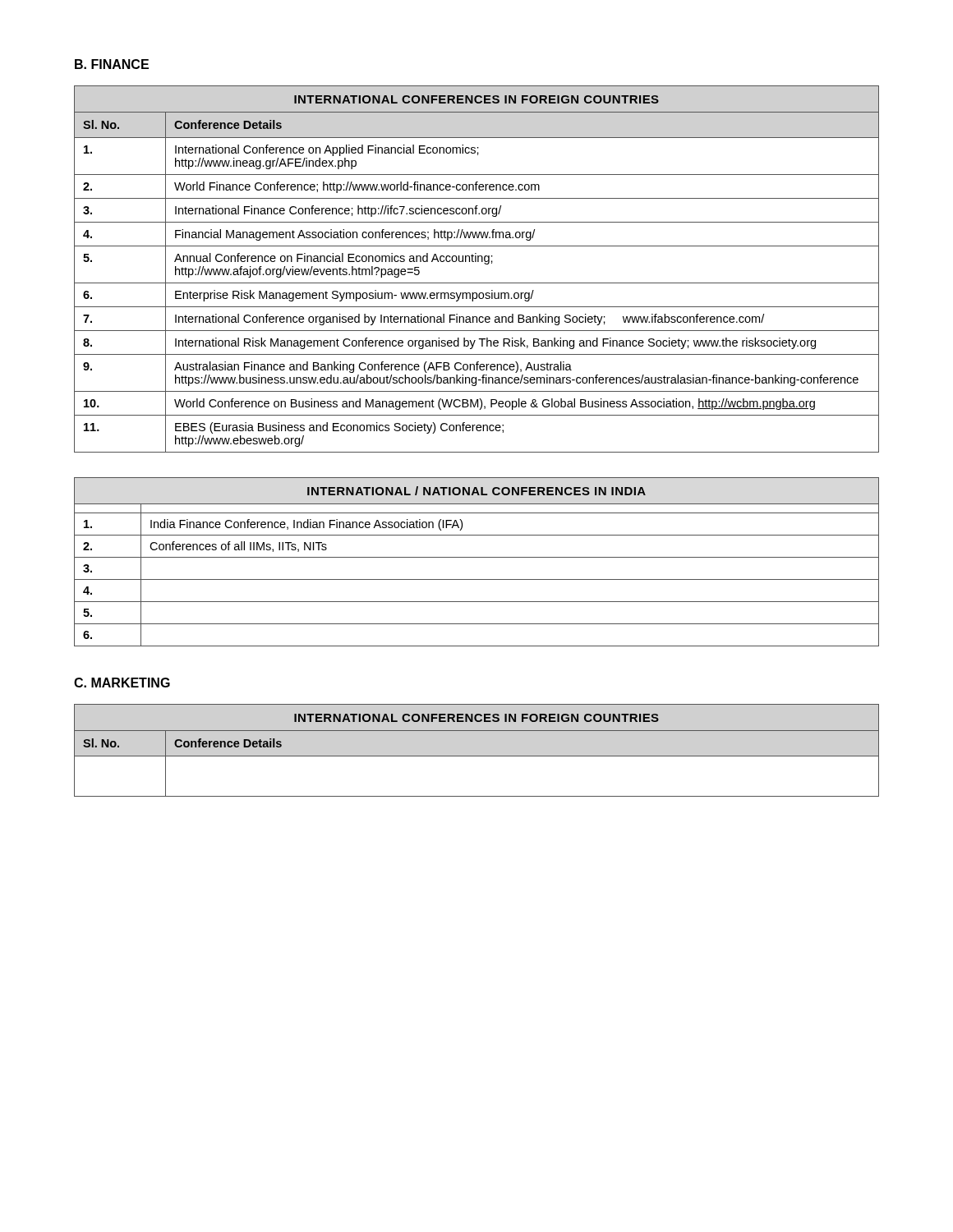Locate the section header that says "C. MARKETING"
953x1232 pixels.
tap(122, 683)
